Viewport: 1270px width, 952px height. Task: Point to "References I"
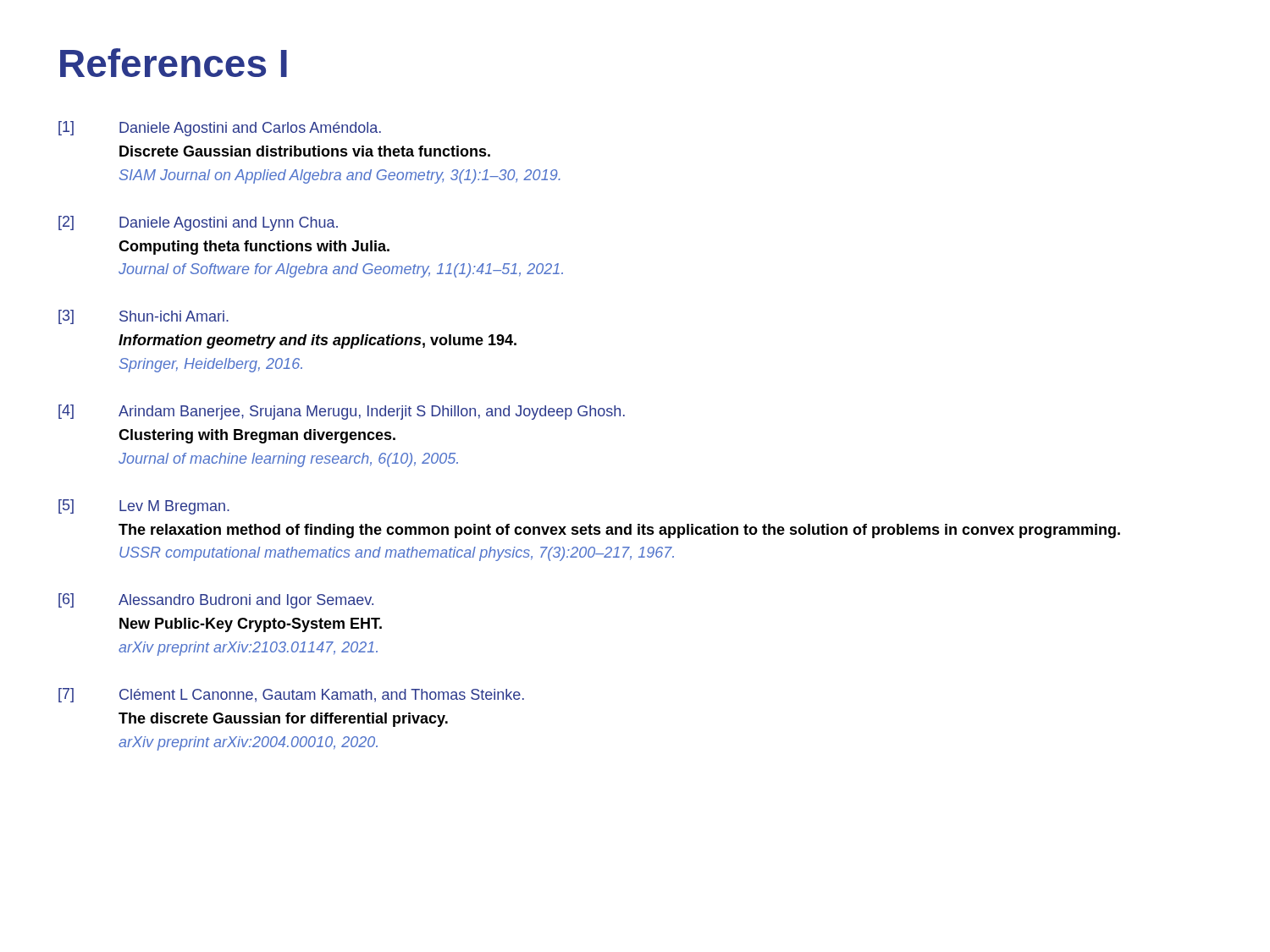[173, 63]
